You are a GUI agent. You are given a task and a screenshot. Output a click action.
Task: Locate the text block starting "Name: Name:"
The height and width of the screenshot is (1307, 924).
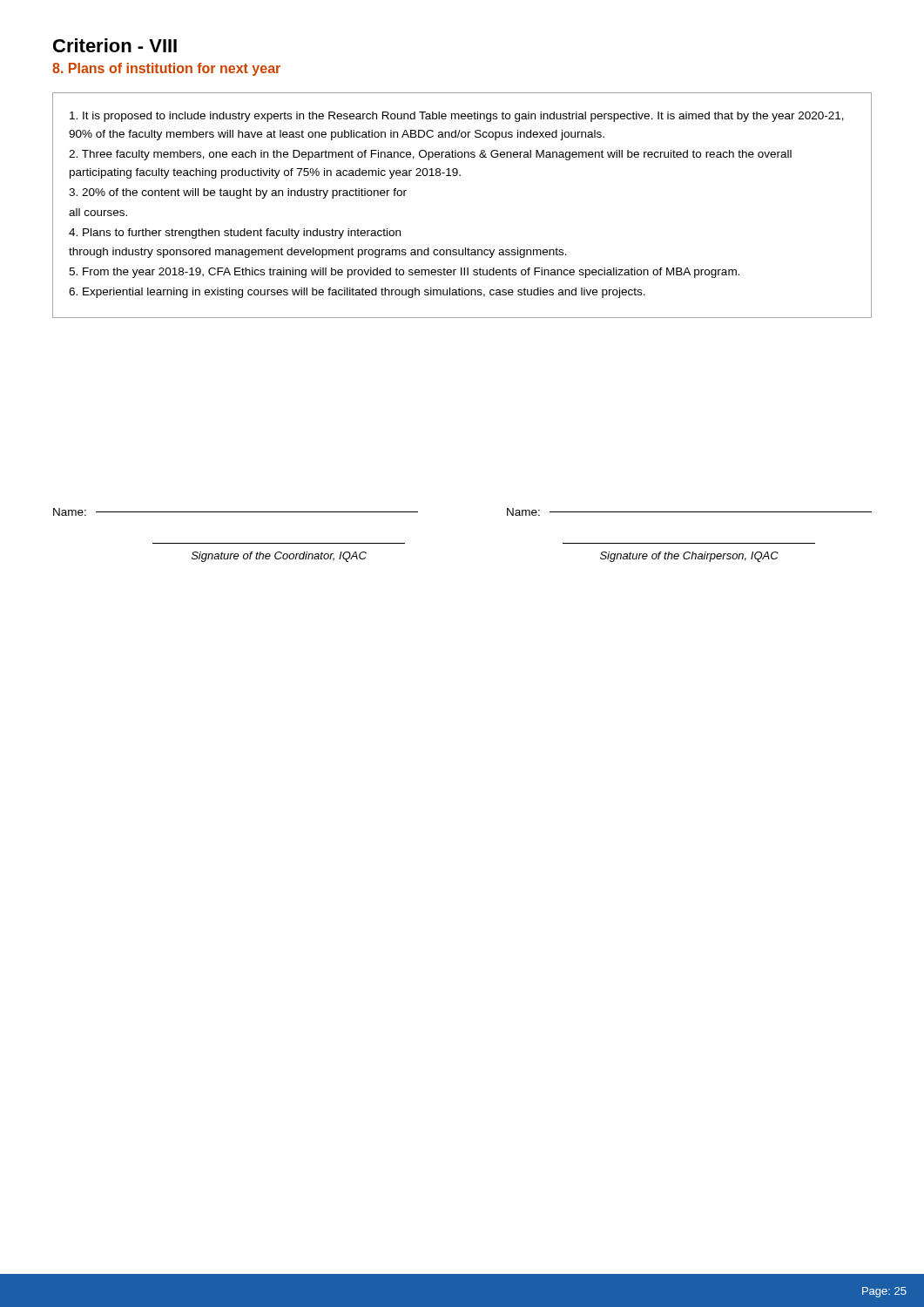coord(72,512)
